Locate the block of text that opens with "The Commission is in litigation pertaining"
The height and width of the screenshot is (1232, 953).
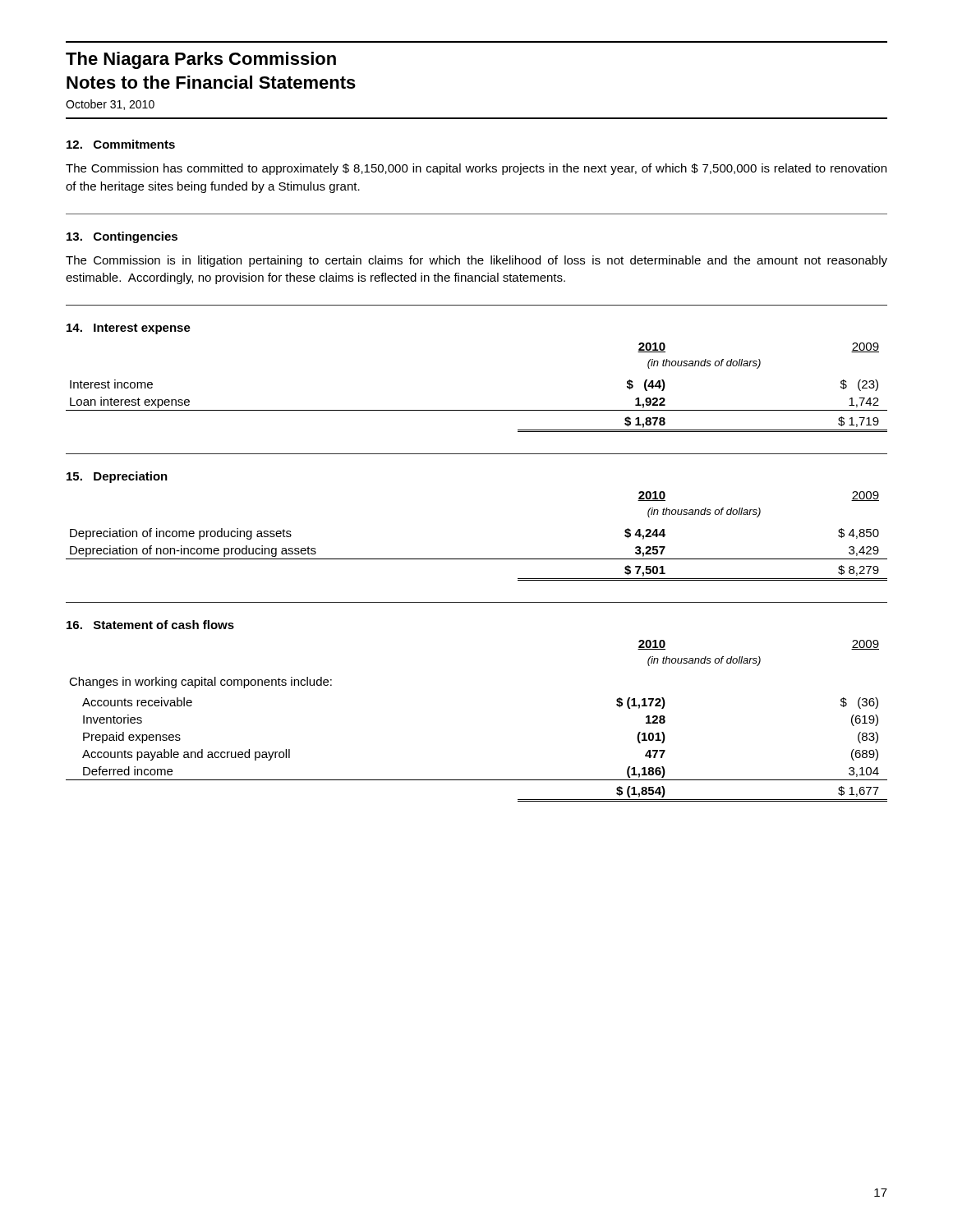[x=476, y=269]
